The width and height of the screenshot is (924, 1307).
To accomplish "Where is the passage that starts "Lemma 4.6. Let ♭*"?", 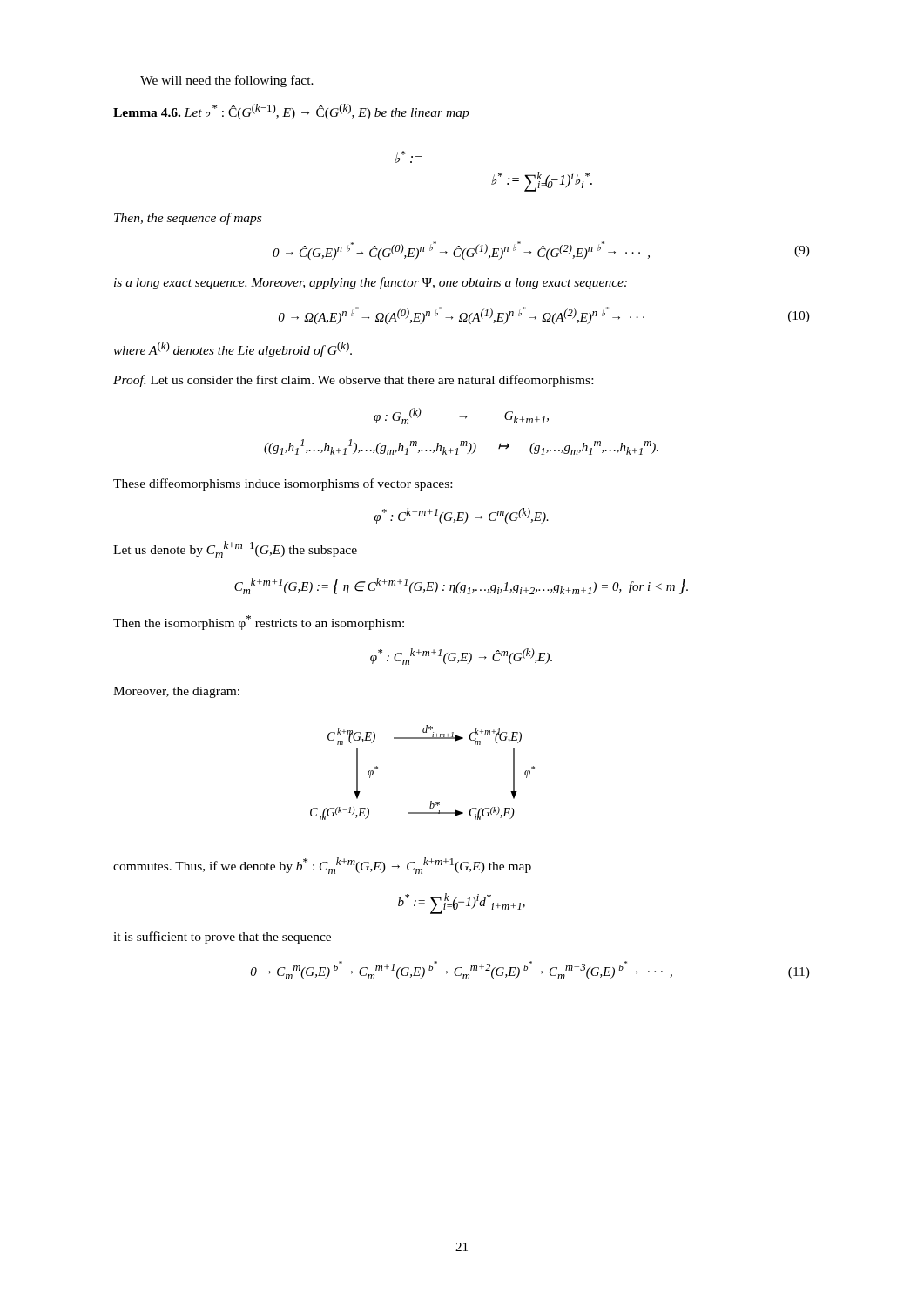I will pos(462,111).
